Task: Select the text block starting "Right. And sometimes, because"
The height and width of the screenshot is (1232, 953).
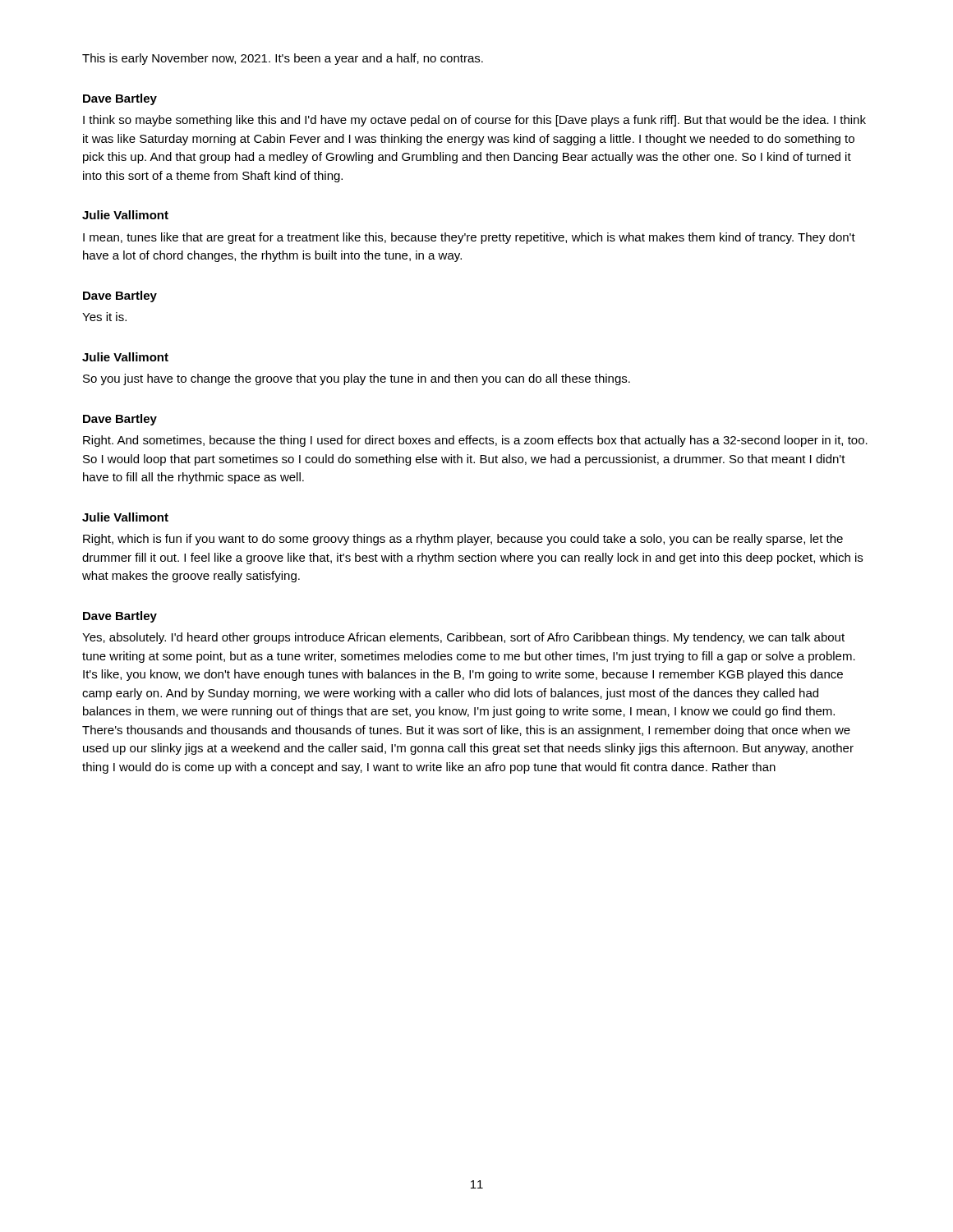Action: [x=475, y=458]
